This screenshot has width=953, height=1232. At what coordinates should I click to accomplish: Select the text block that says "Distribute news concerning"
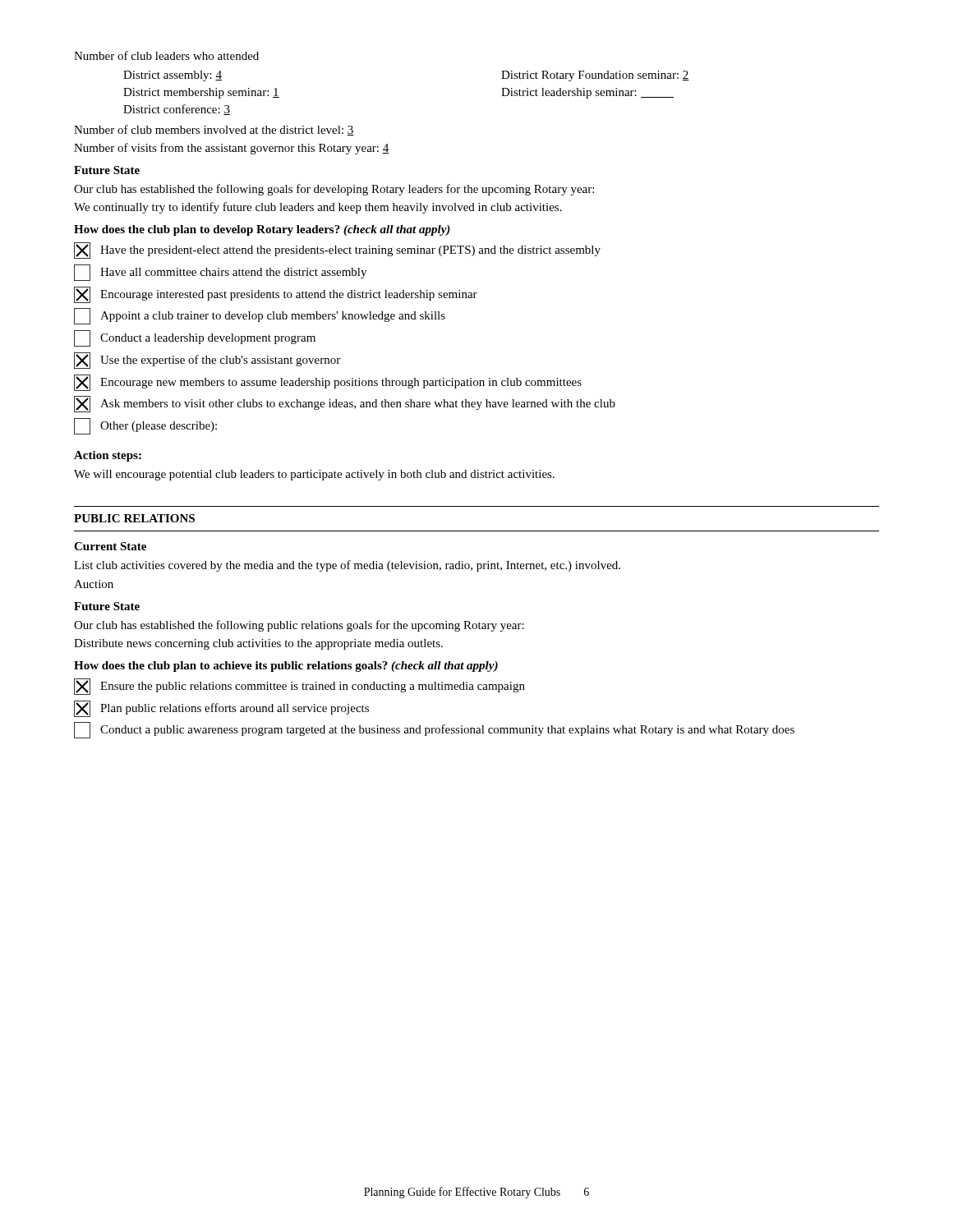tap(259, 643)
